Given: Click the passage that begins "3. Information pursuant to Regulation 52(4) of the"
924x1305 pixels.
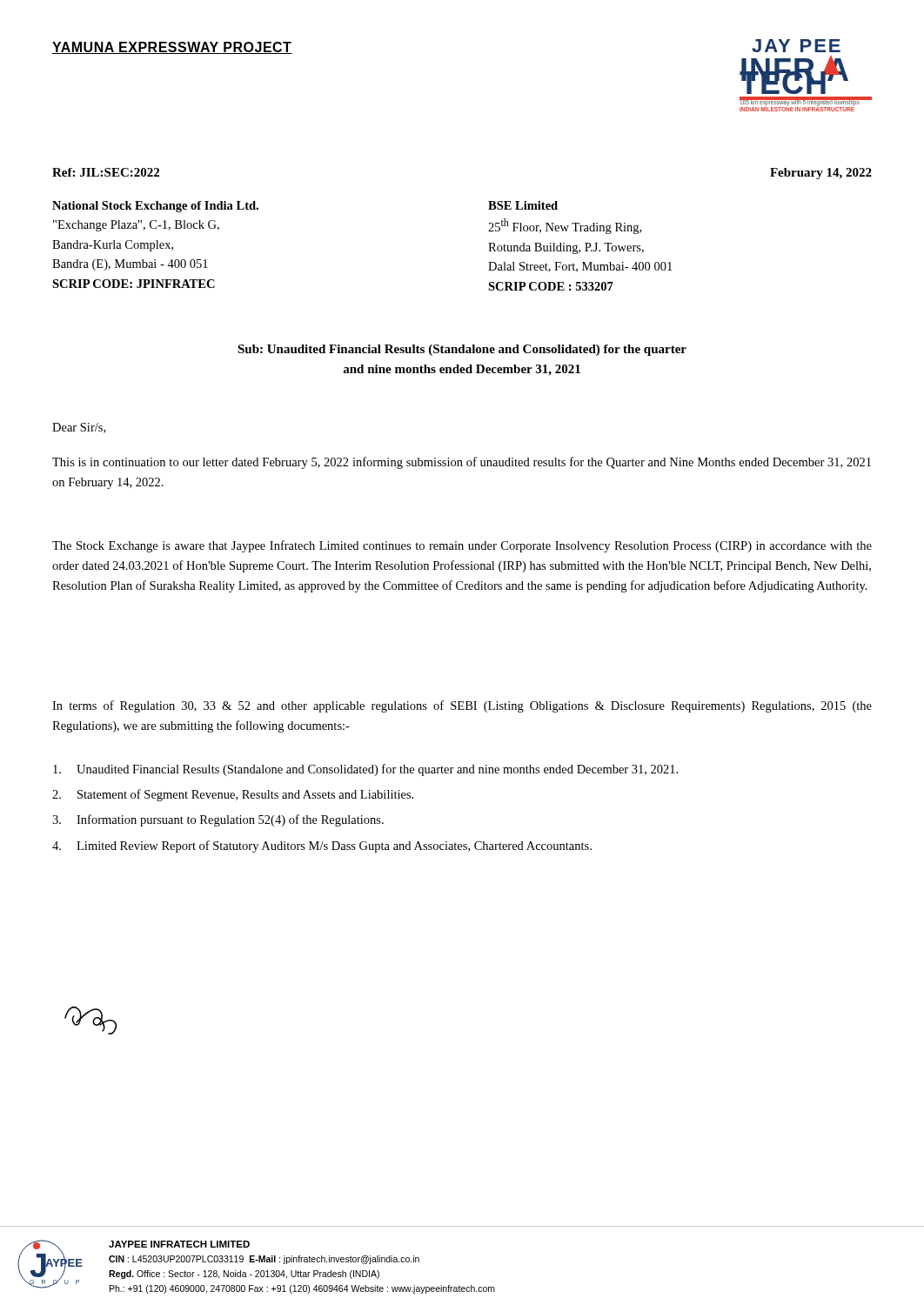Looking at the screenshot, I should (x=218, y=820).
